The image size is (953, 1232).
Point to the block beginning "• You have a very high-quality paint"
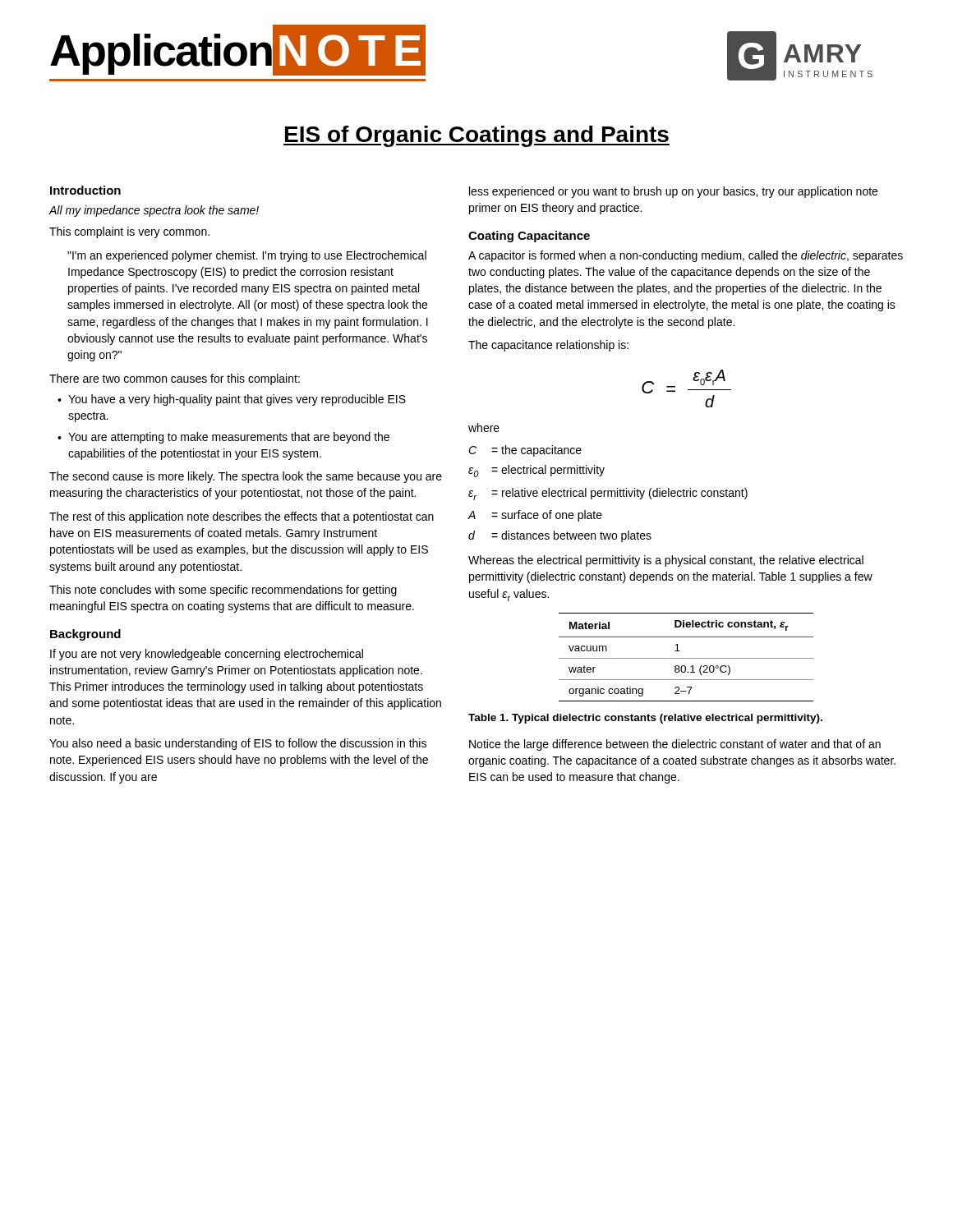tap(251, 408)
